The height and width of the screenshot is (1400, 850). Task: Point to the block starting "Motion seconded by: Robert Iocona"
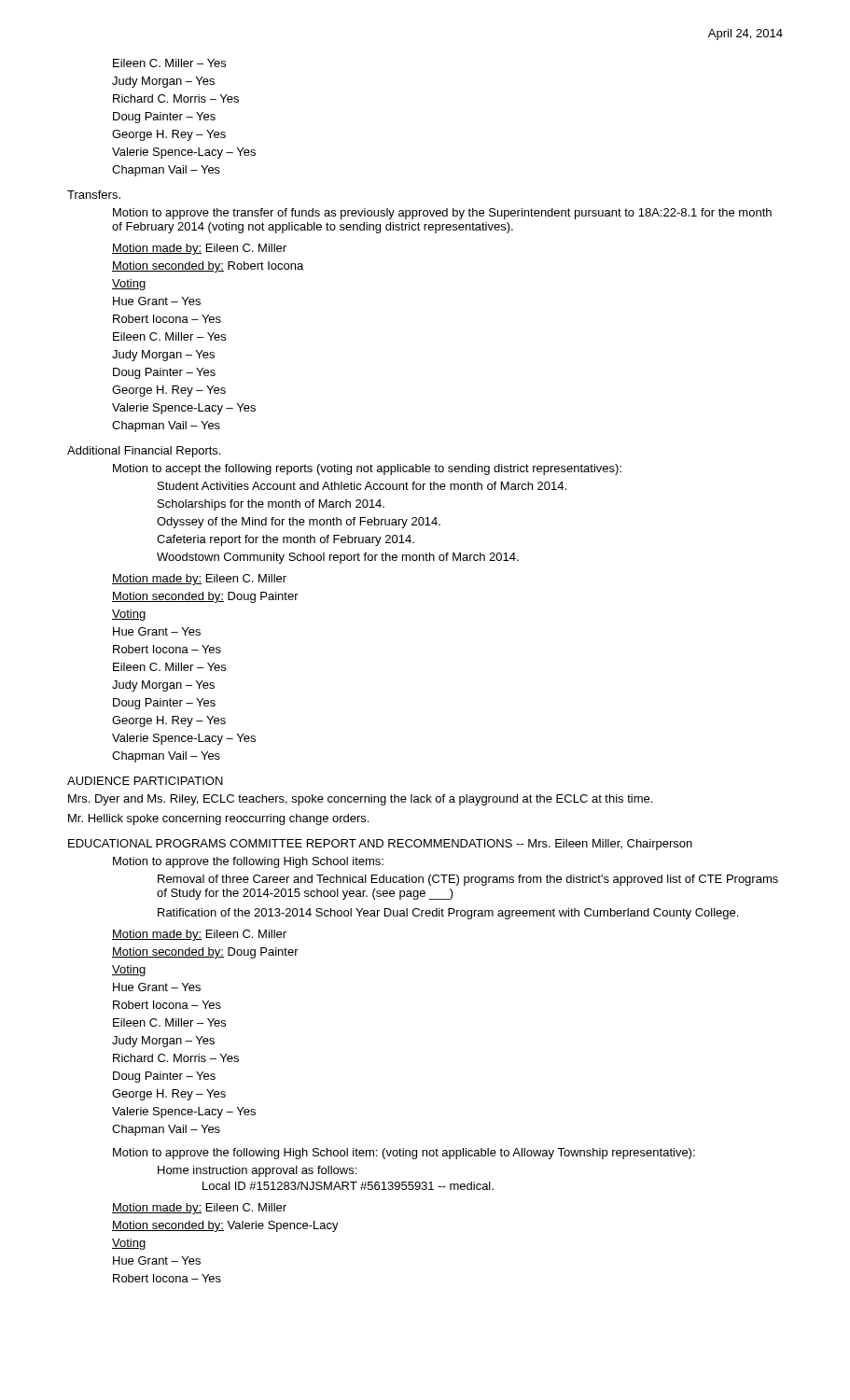[208, 266]
